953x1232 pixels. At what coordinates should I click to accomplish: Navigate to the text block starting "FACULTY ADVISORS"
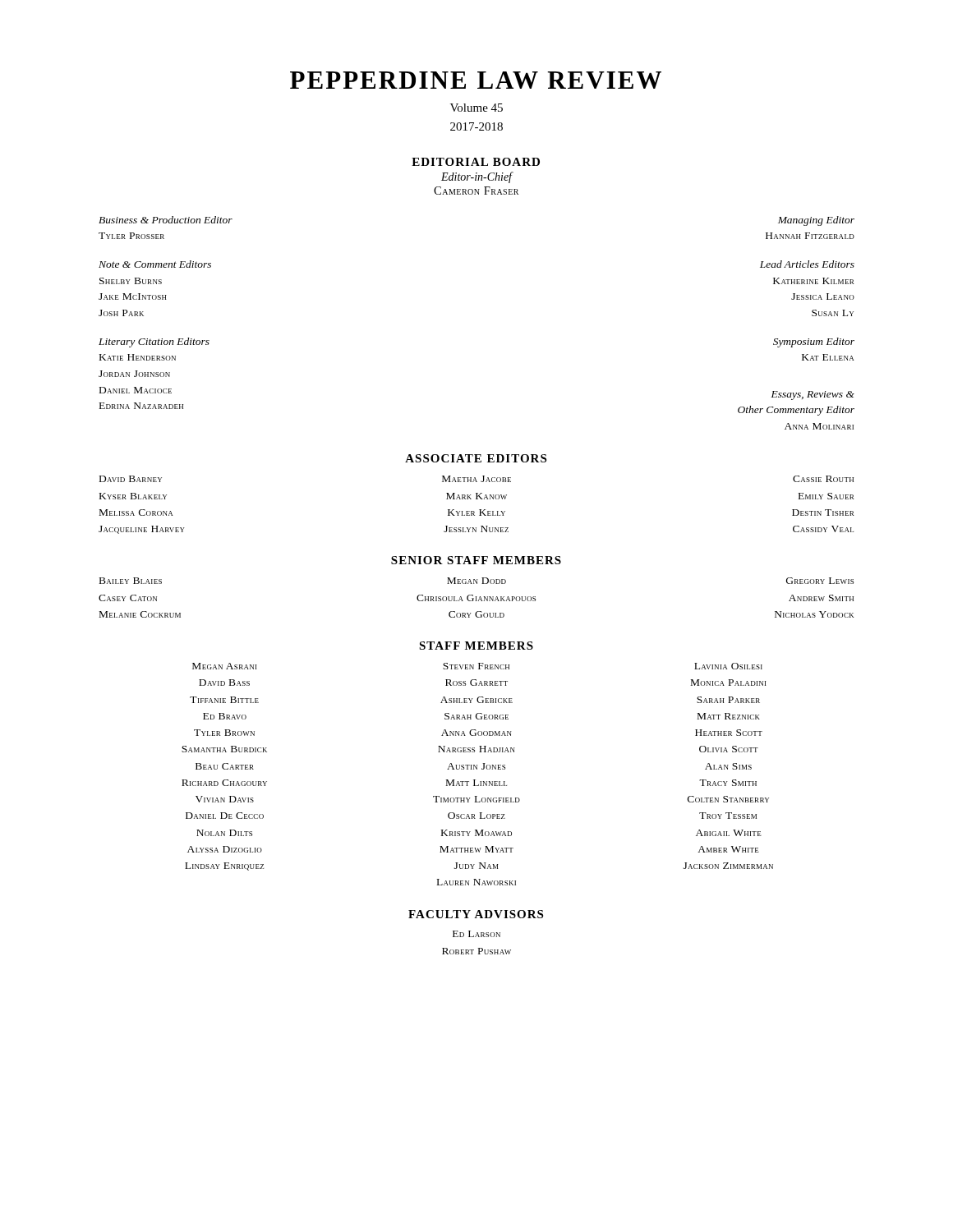pos(476,914)
